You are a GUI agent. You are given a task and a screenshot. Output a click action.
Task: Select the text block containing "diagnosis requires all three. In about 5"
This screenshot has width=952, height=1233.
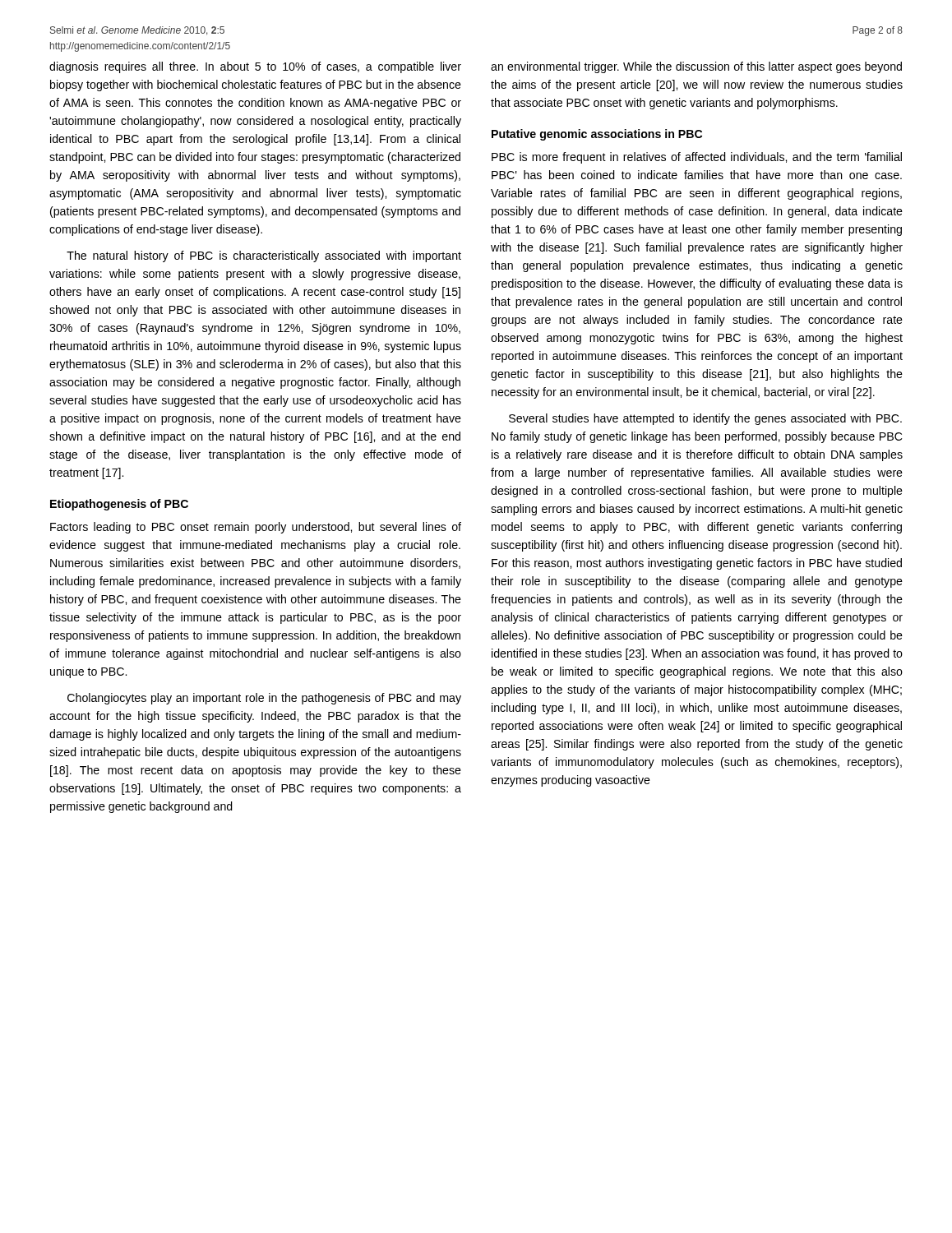point(255,148)
